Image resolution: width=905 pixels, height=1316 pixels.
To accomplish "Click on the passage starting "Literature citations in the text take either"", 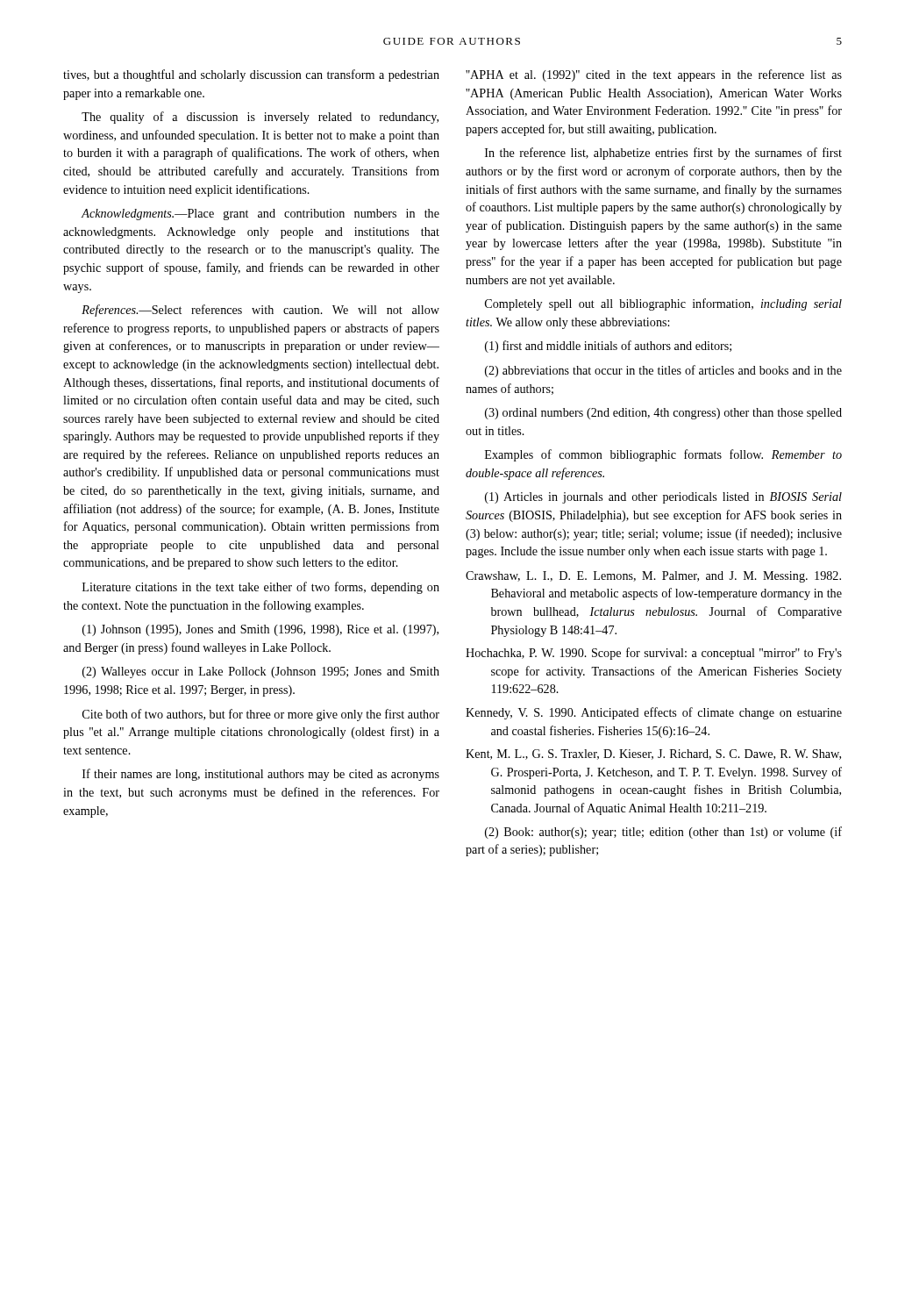I will [x=251, y=596].
